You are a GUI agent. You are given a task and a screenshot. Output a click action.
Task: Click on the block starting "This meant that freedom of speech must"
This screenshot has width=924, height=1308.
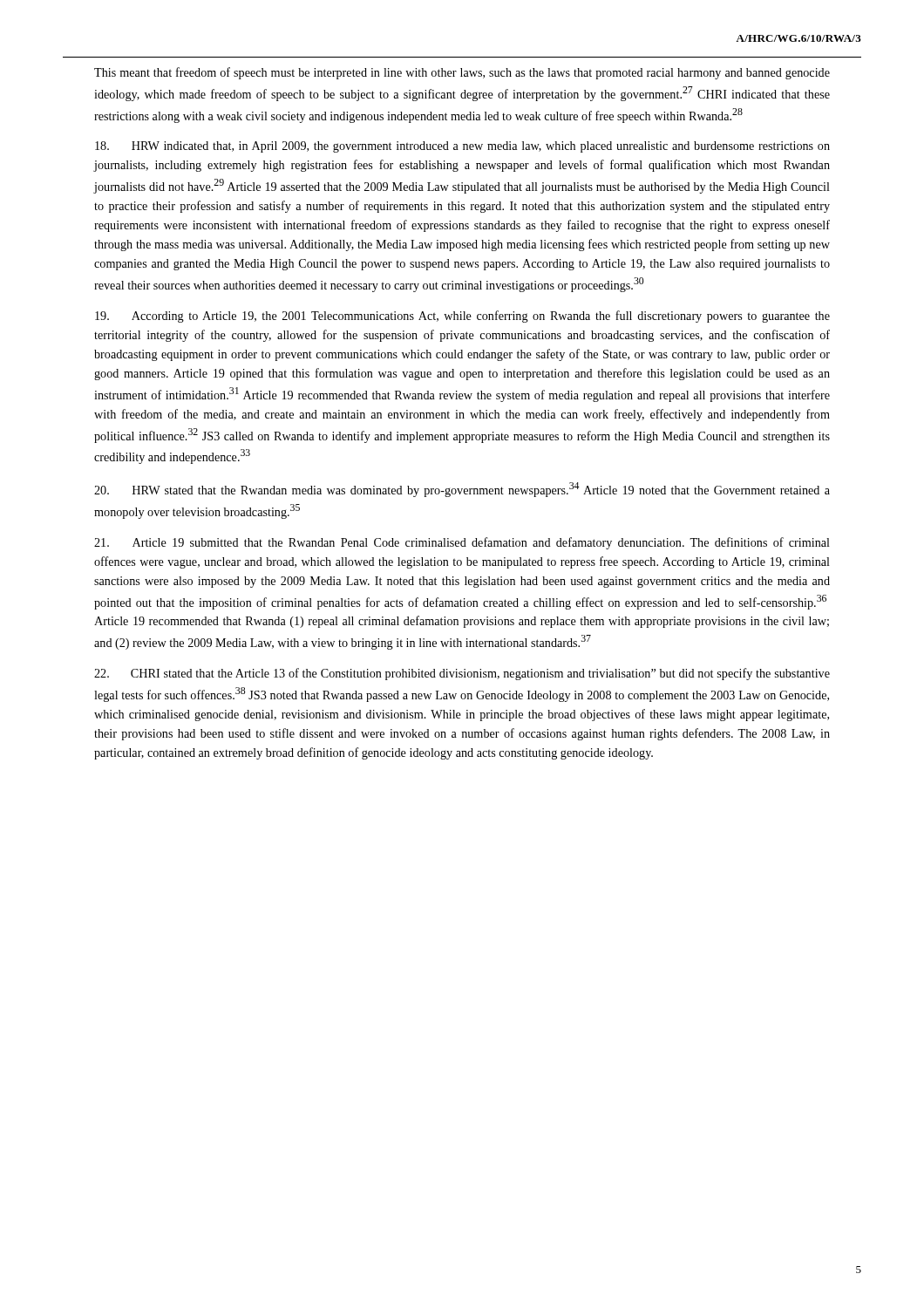pyautogui.click(x=462, y=94)
